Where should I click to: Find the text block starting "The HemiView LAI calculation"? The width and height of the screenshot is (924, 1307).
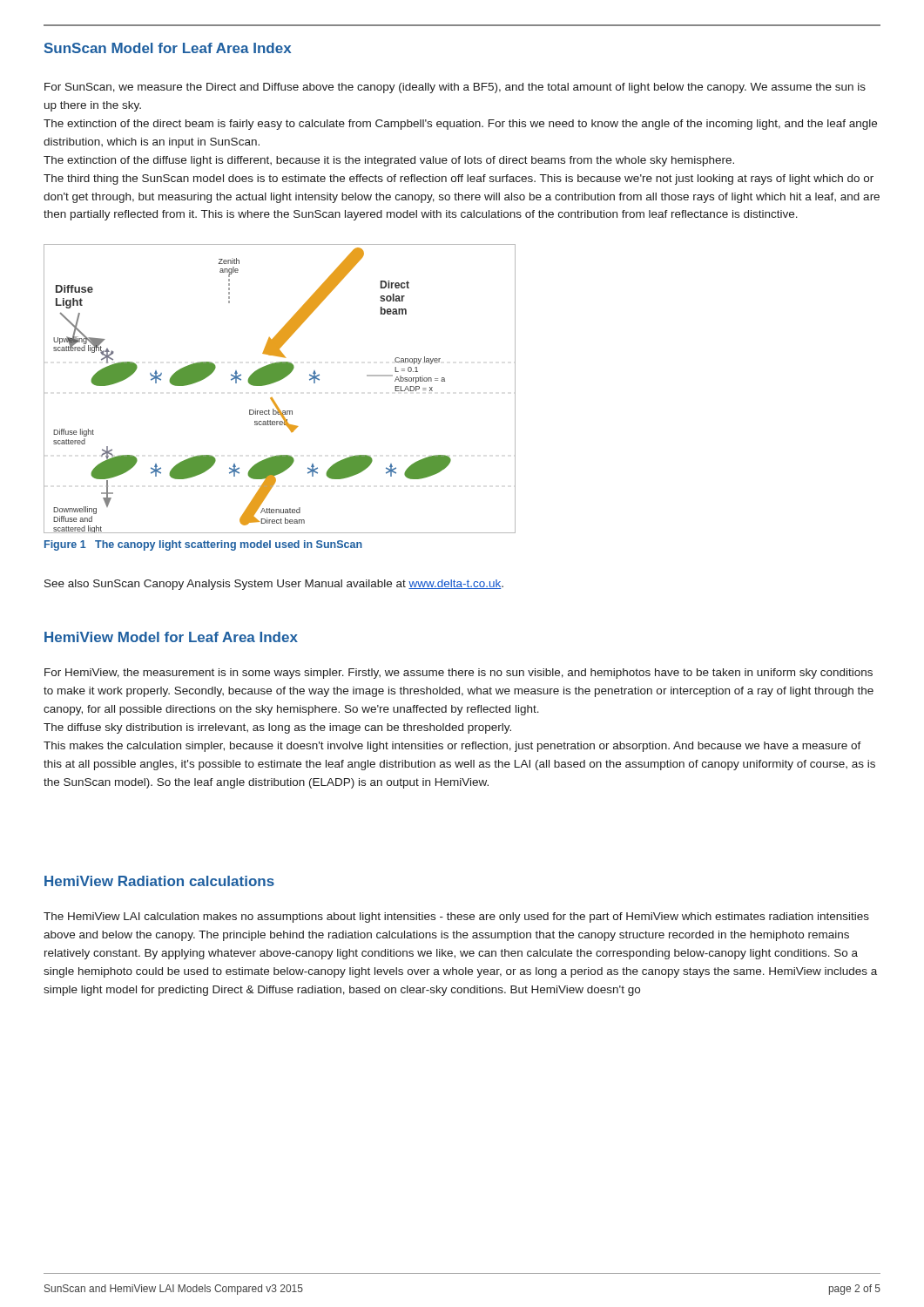pos(460,953)
